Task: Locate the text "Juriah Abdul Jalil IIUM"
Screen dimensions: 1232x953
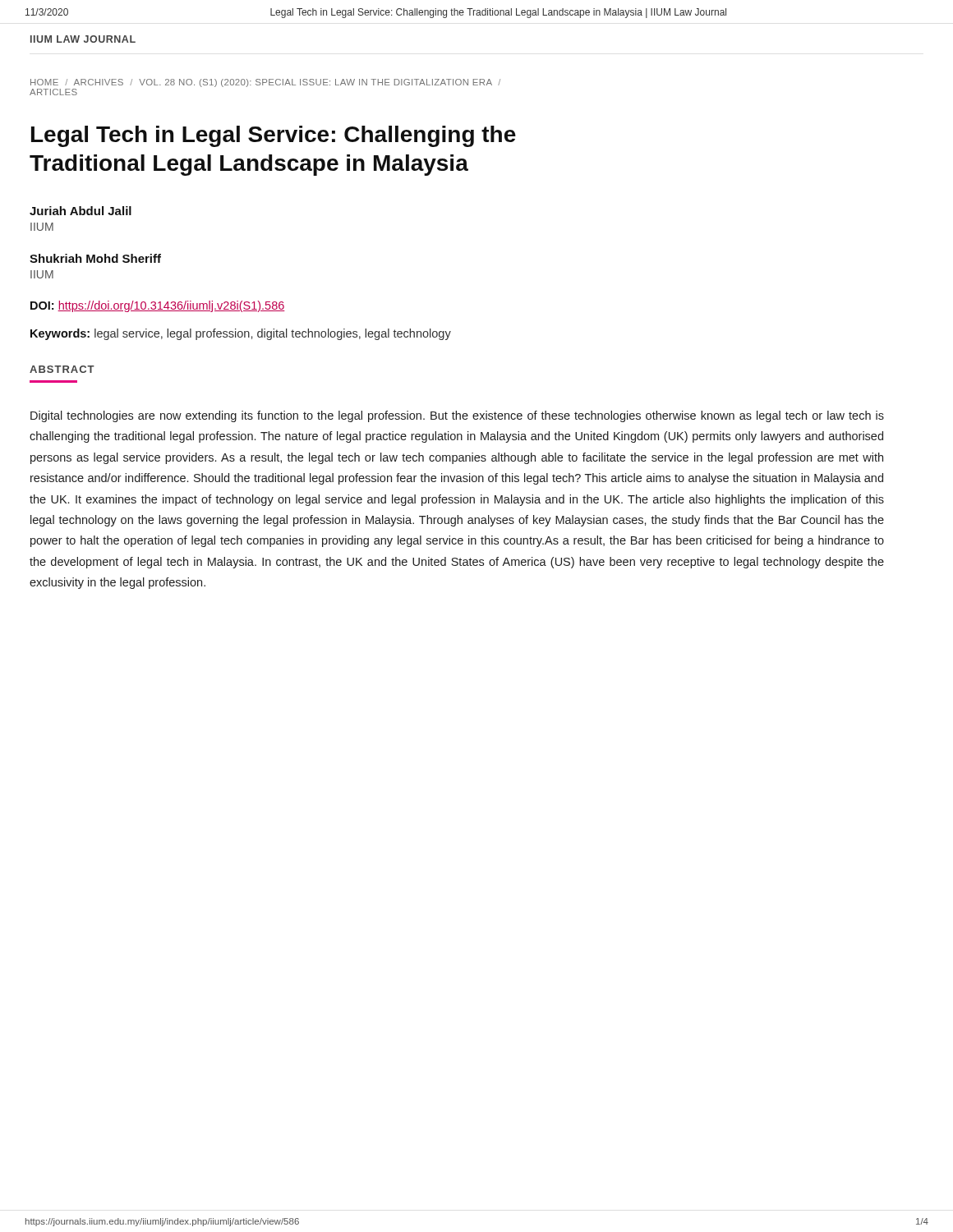Action: (81, 211)
